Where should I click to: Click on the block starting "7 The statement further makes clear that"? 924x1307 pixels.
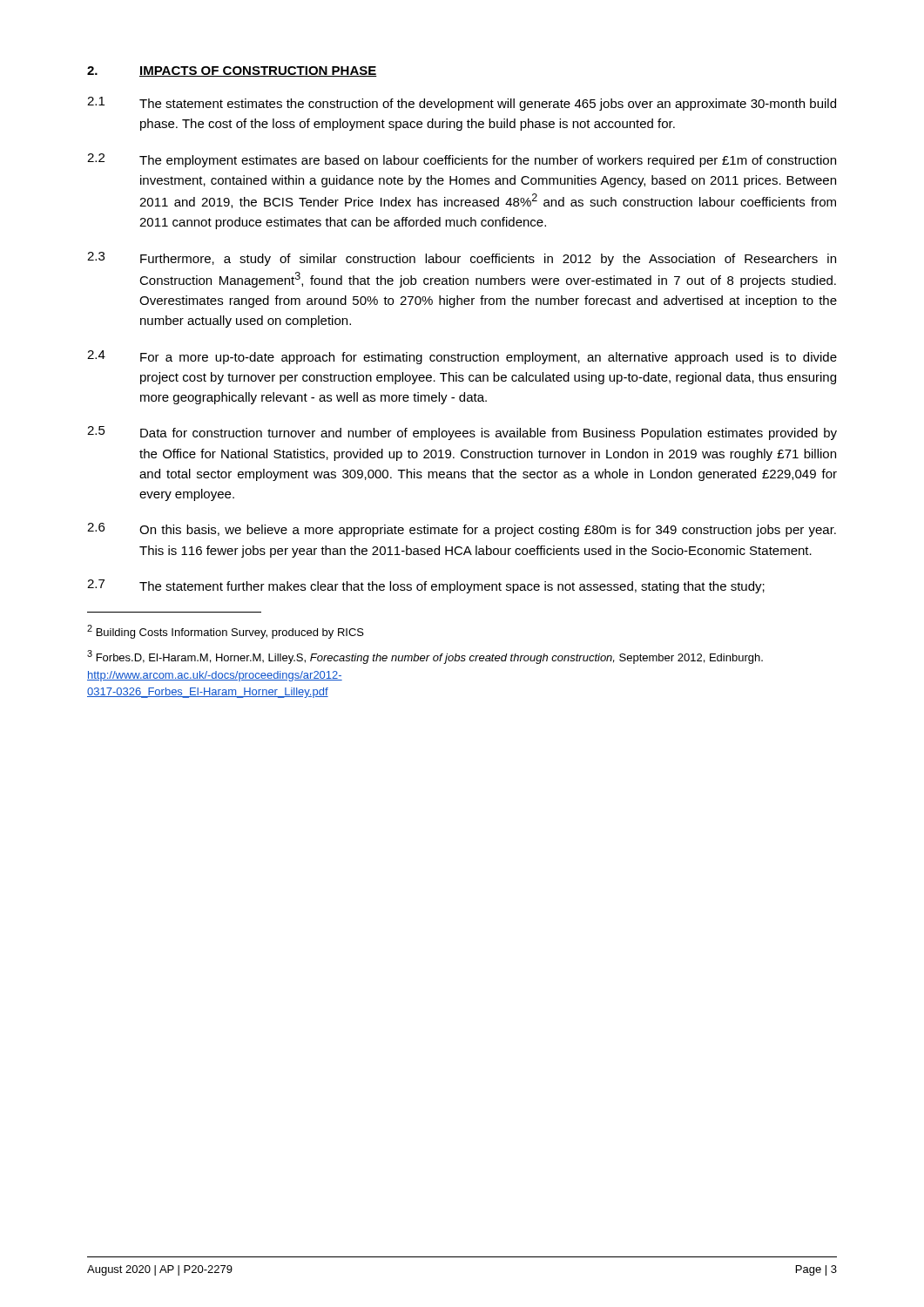[426, 586]
